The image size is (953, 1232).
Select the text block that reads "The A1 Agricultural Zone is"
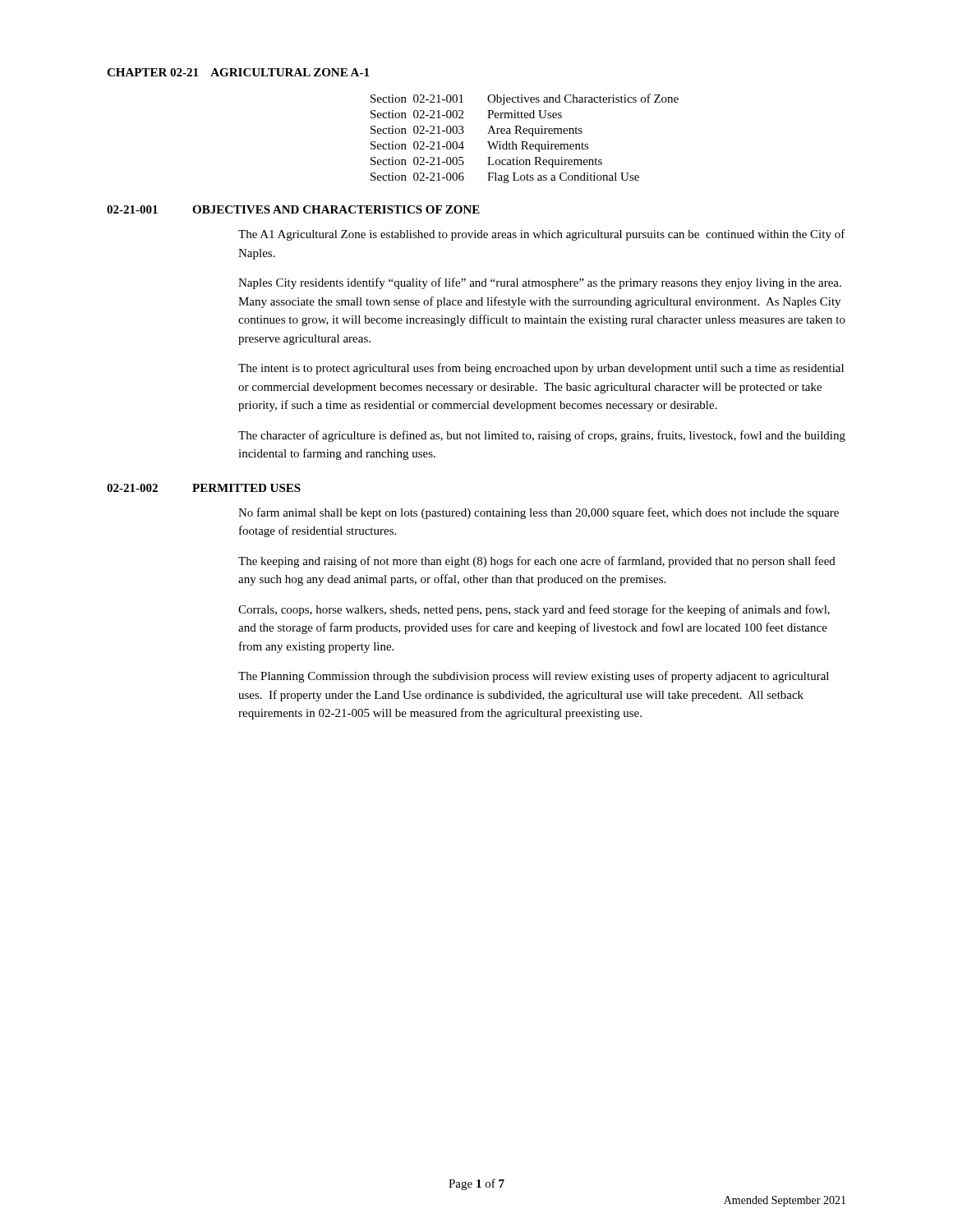[541, 243]
